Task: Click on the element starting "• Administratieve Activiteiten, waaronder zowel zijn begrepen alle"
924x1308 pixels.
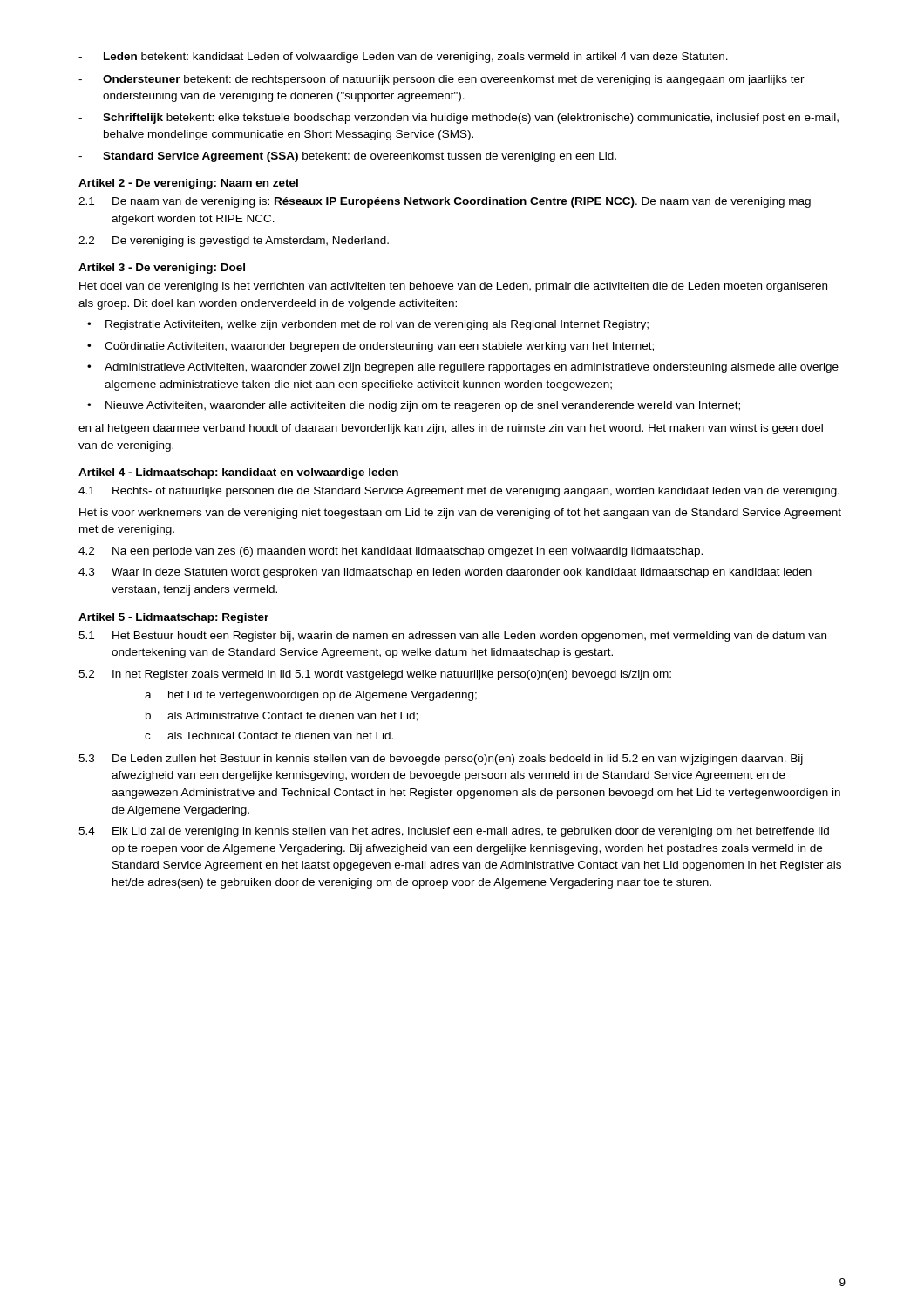Action: (466, 376)
